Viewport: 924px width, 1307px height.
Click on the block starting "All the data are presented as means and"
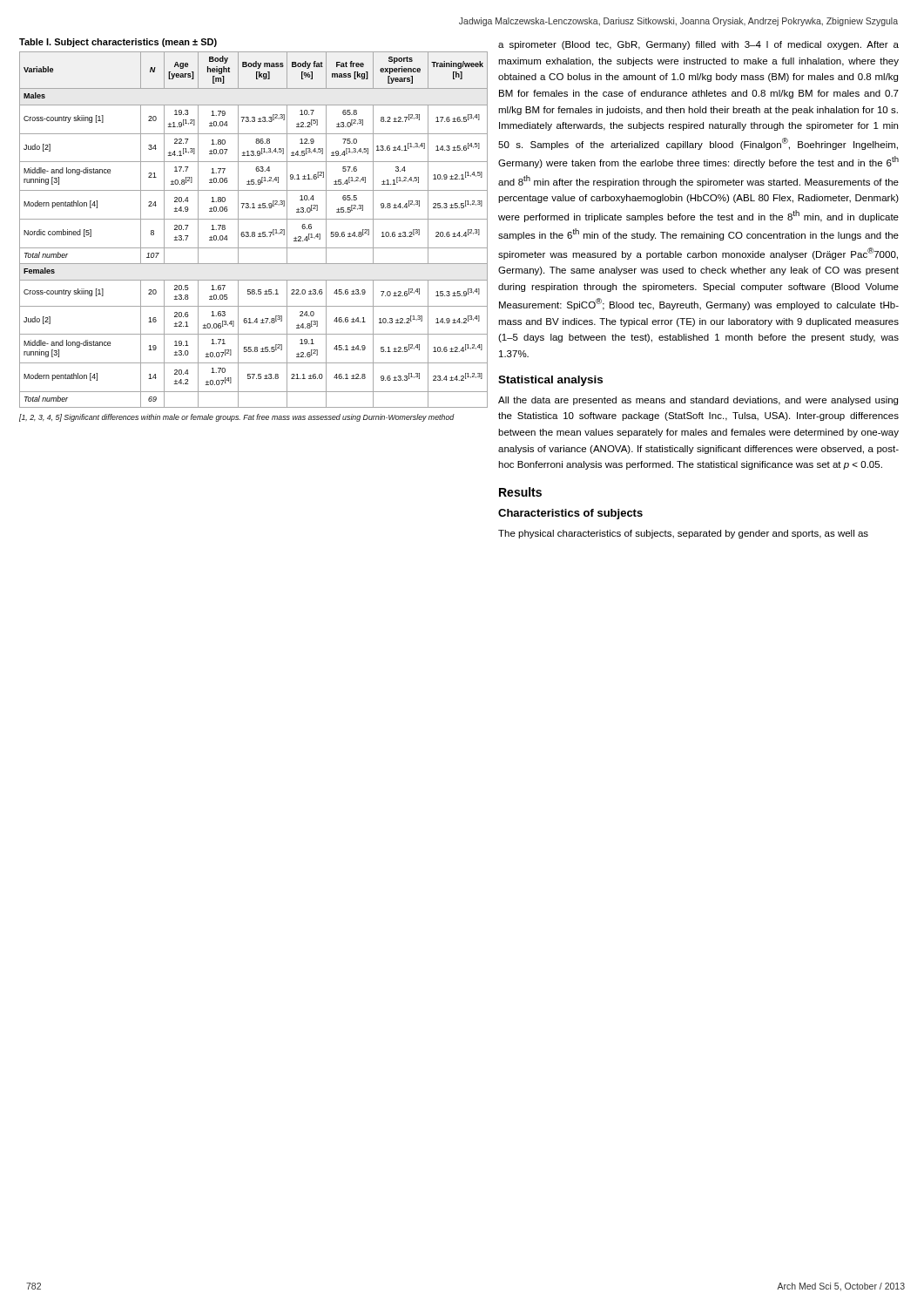(x=698, y=432)
